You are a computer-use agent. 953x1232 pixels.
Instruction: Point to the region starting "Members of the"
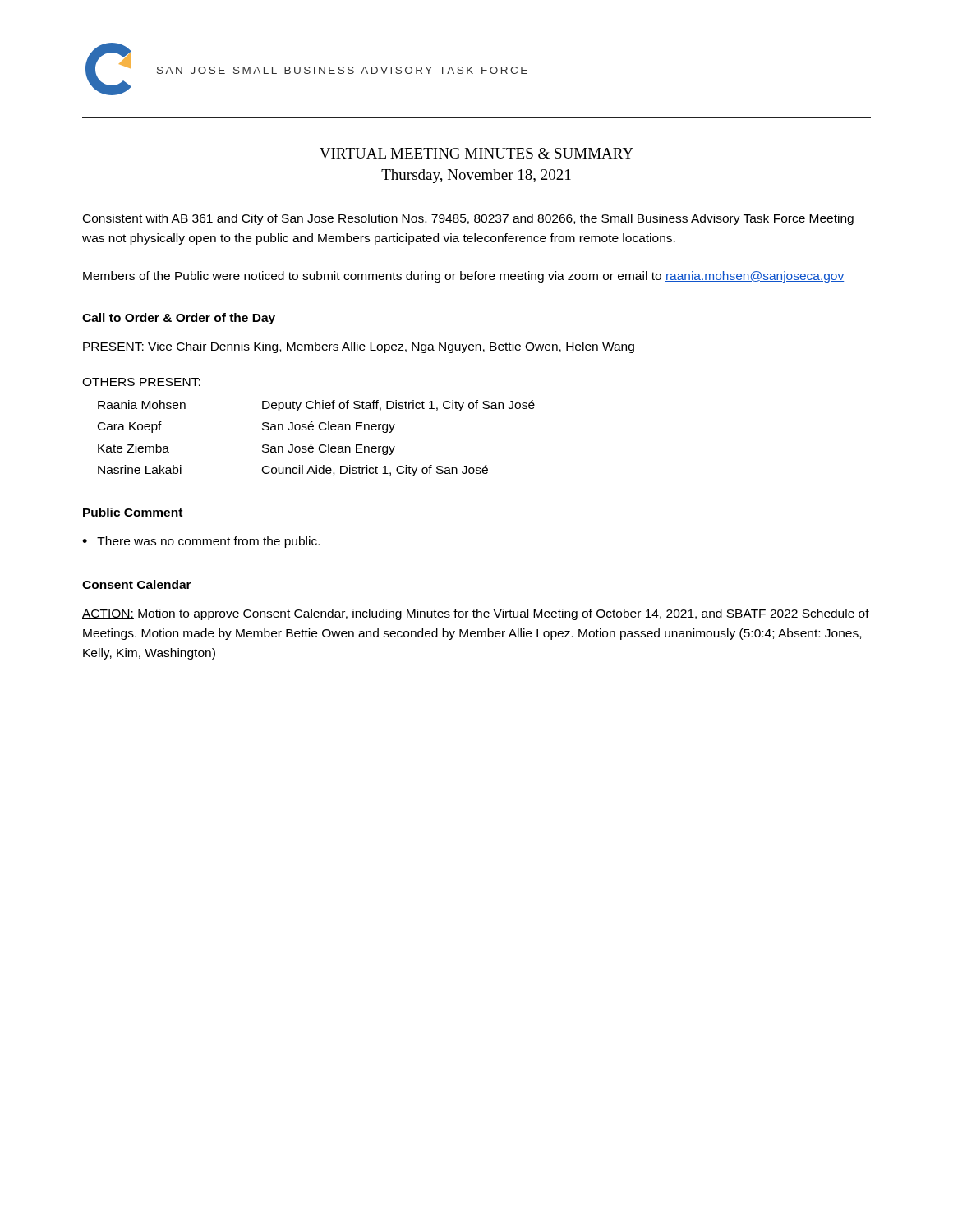(463, 276)
